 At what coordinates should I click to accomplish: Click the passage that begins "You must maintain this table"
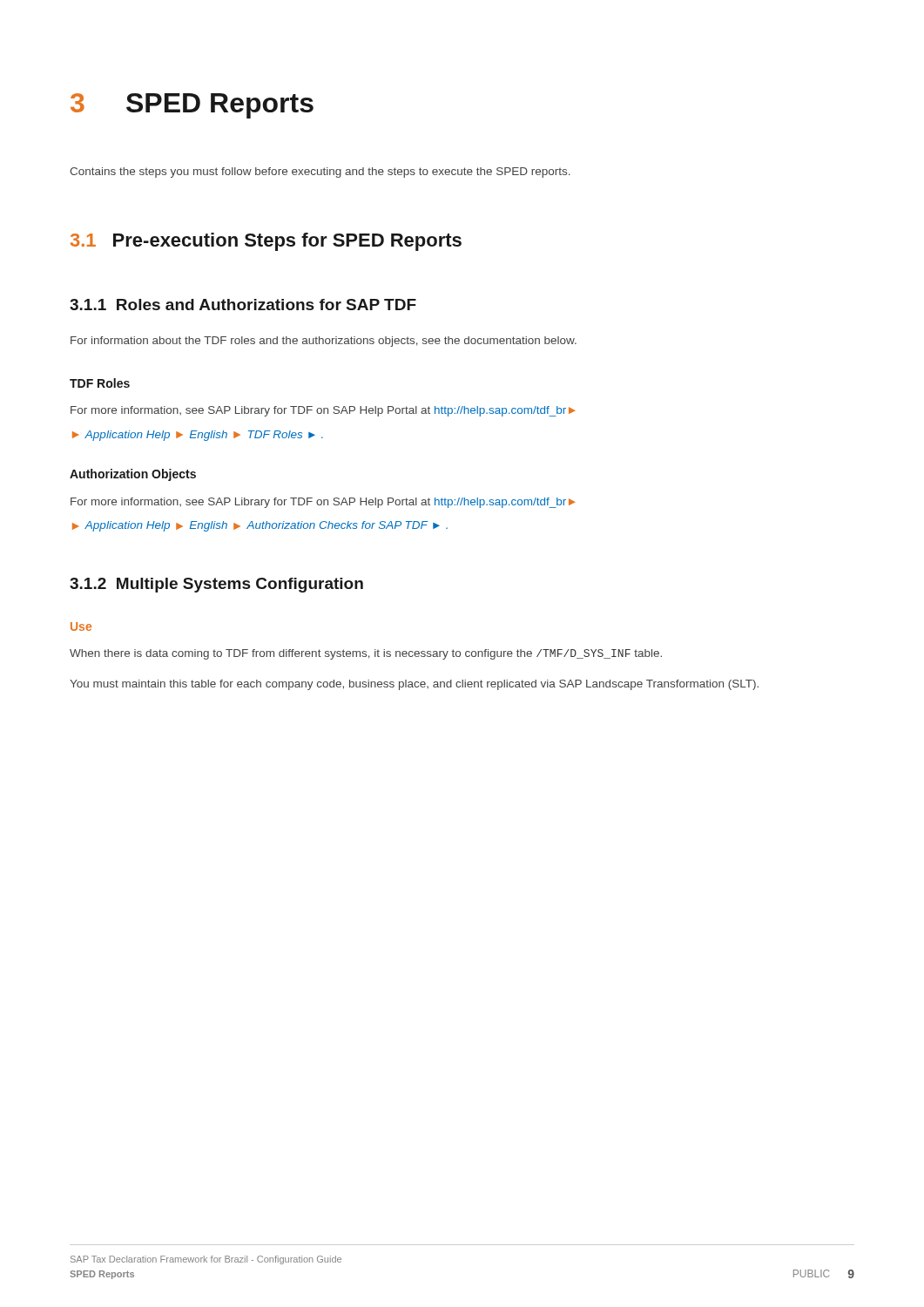point(462,684)
